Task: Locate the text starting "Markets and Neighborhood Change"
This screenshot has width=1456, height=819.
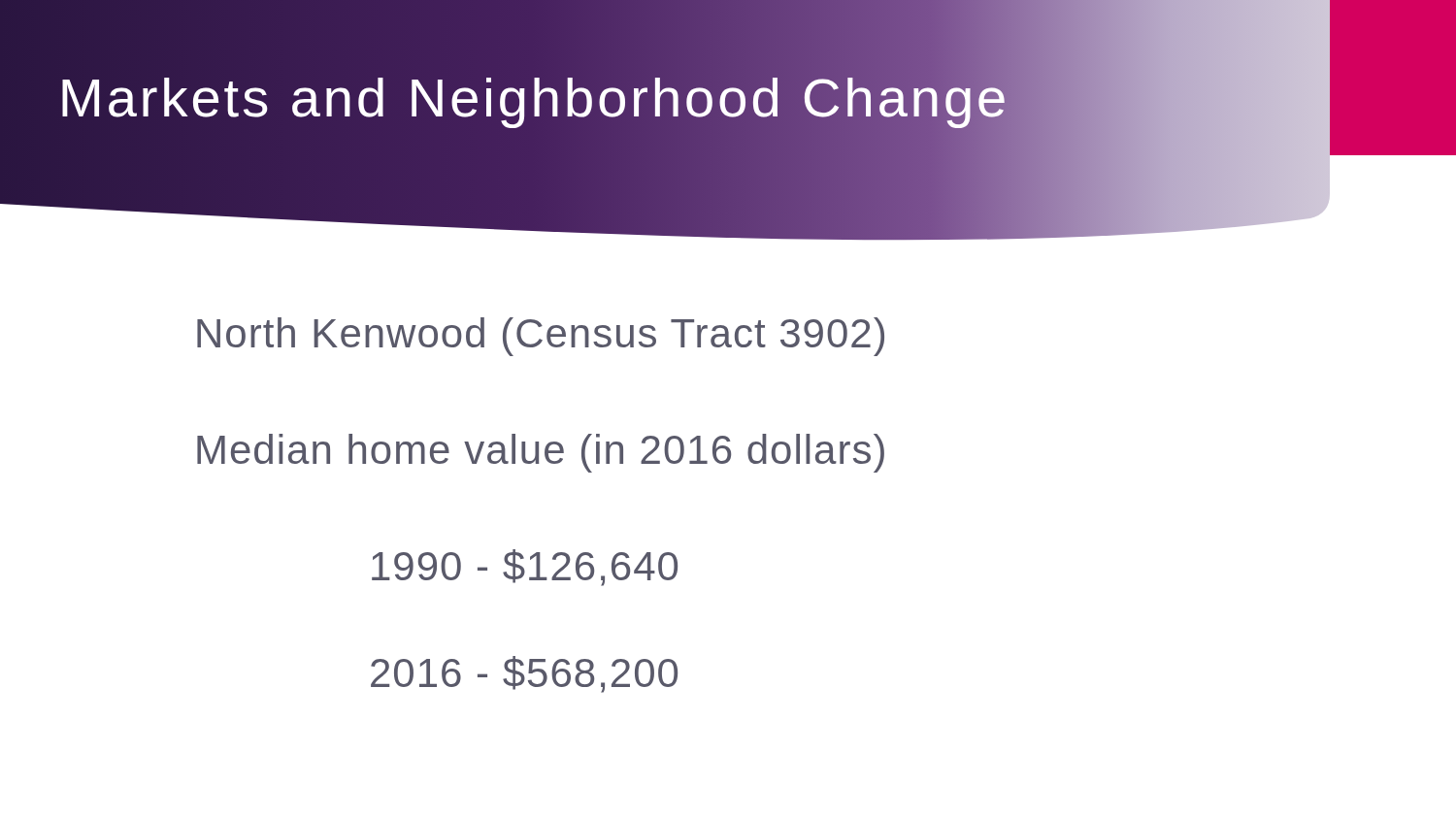Action: tap(534, 98)
